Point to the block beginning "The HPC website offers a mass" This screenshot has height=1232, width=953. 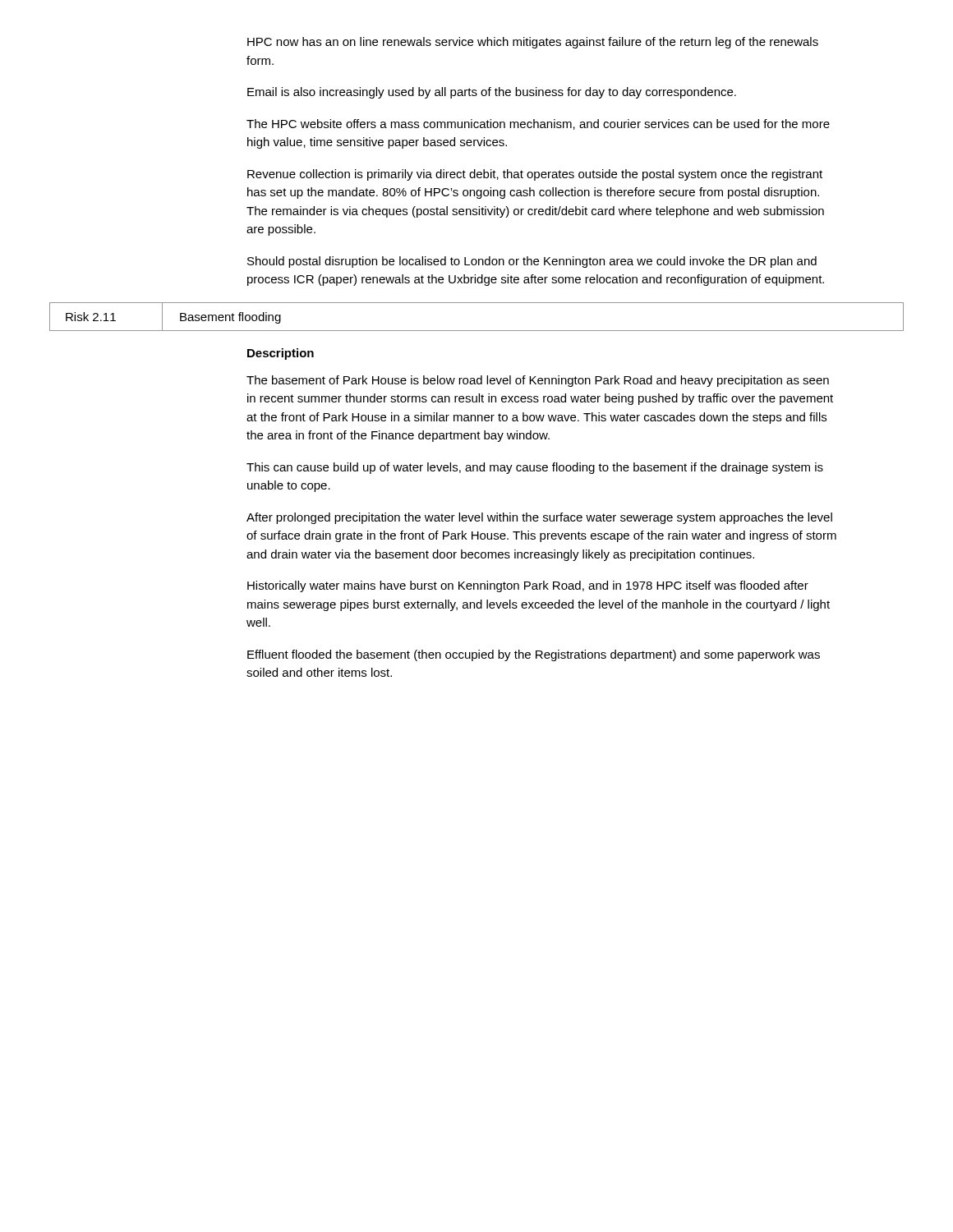(x=538, y=132)
